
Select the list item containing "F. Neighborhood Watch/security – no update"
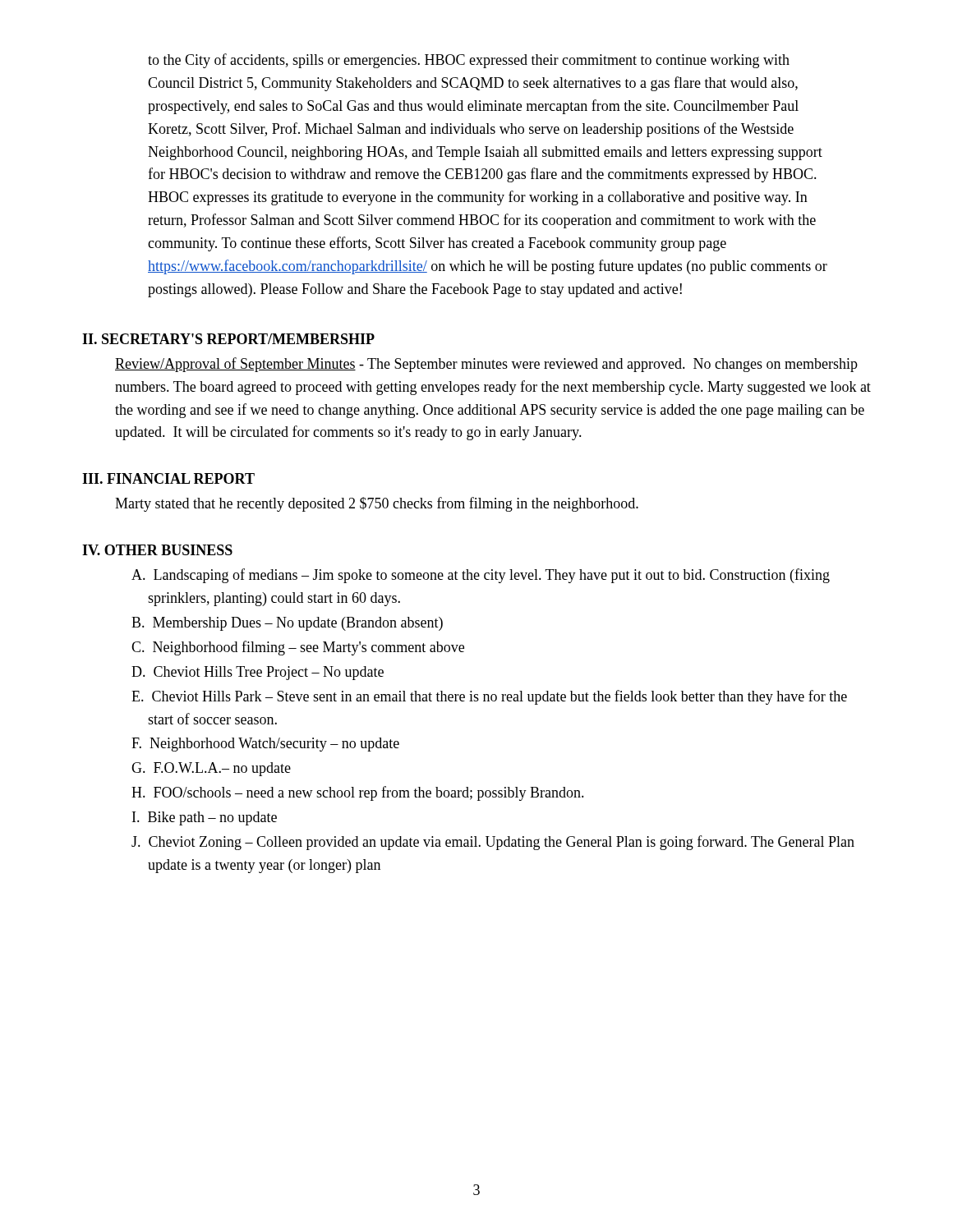point(265,744)
